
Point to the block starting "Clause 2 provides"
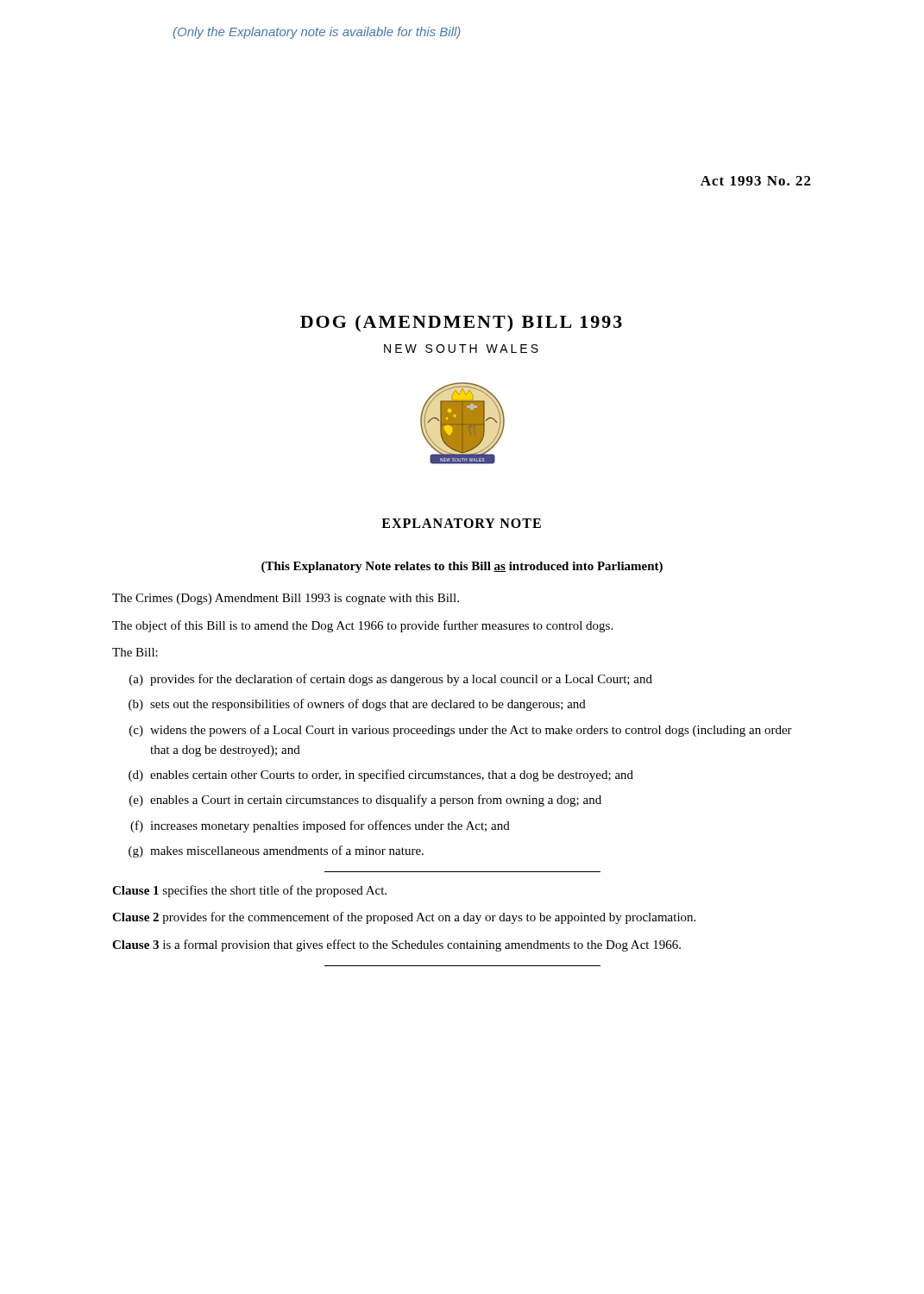pyautogui.click(x=404, y=917)
